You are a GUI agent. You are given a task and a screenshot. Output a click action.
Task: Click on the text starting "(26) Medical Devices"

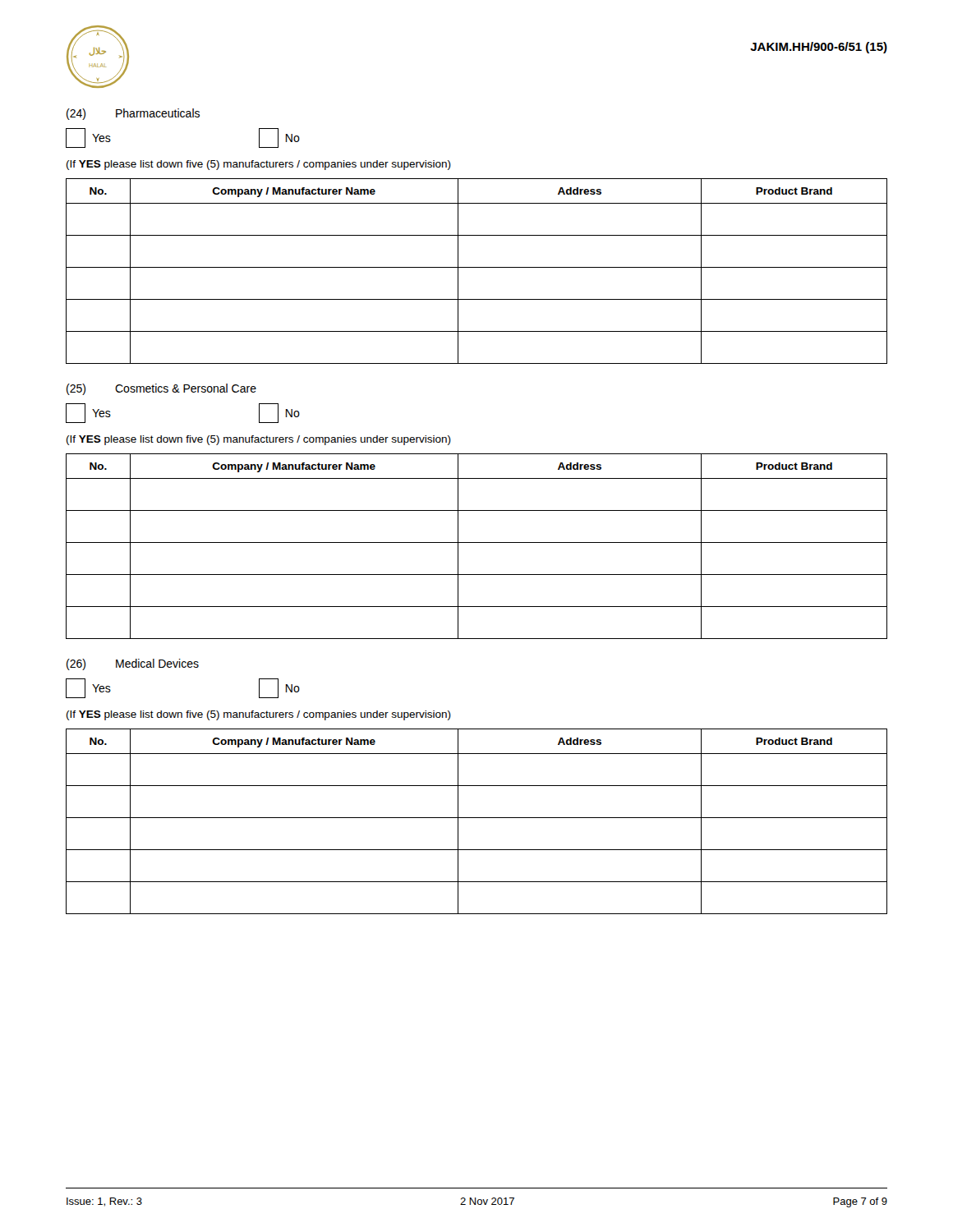click(x=132, y=664)
